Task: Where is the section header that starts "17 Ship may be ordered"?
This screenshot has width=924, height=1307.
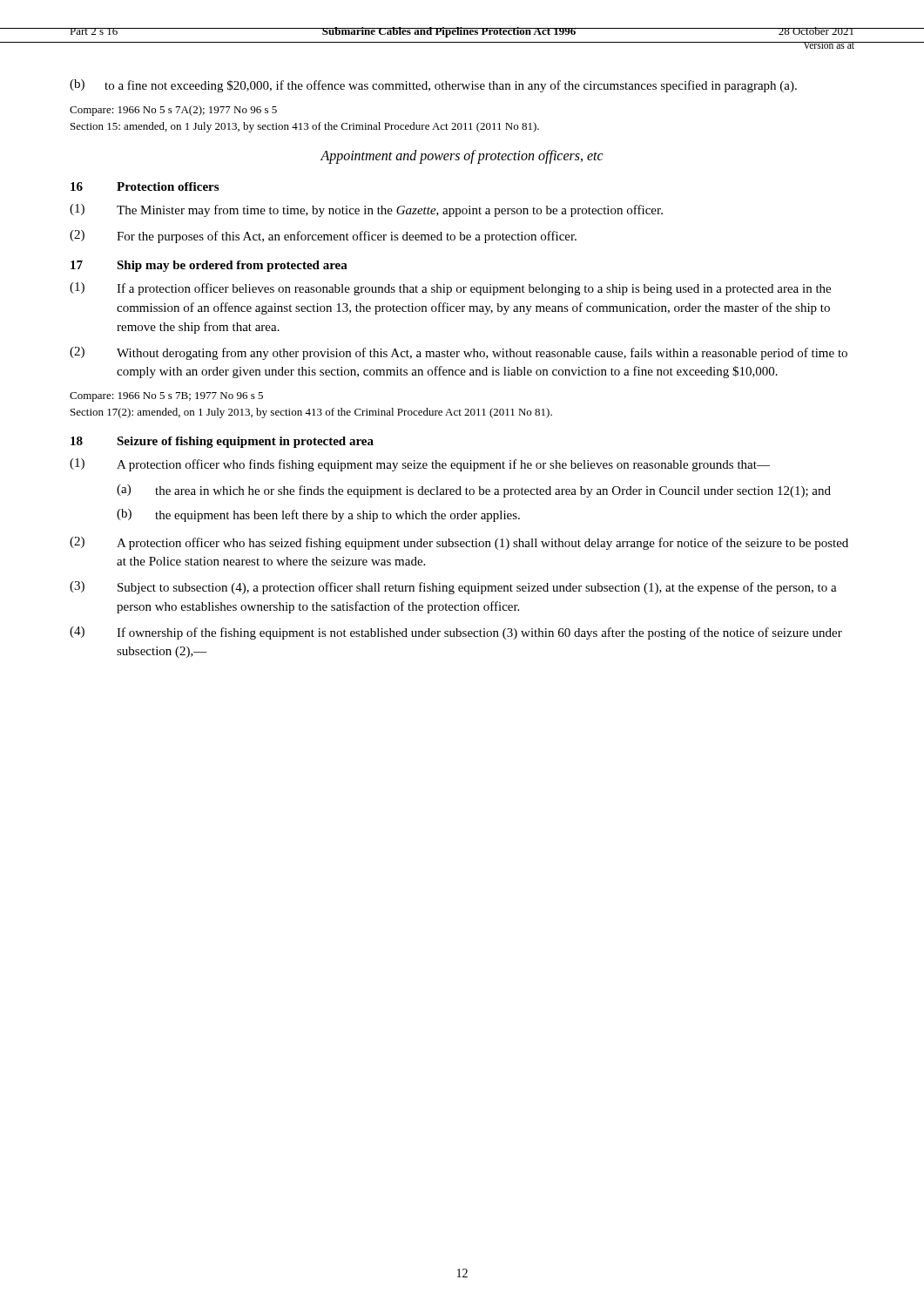Action: click(209, 266)
